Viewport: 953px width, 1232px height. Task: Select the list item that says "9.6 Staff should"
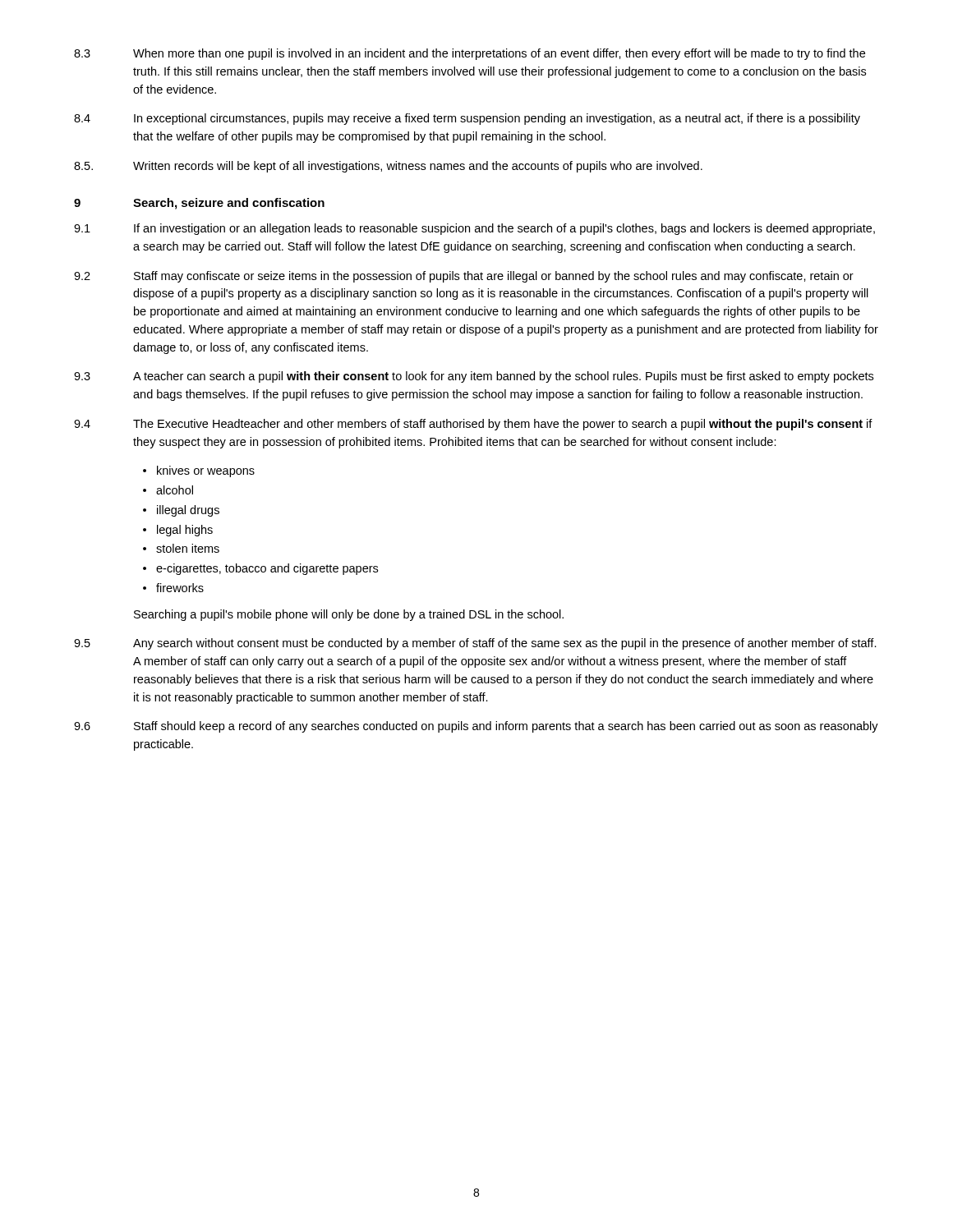476,736
